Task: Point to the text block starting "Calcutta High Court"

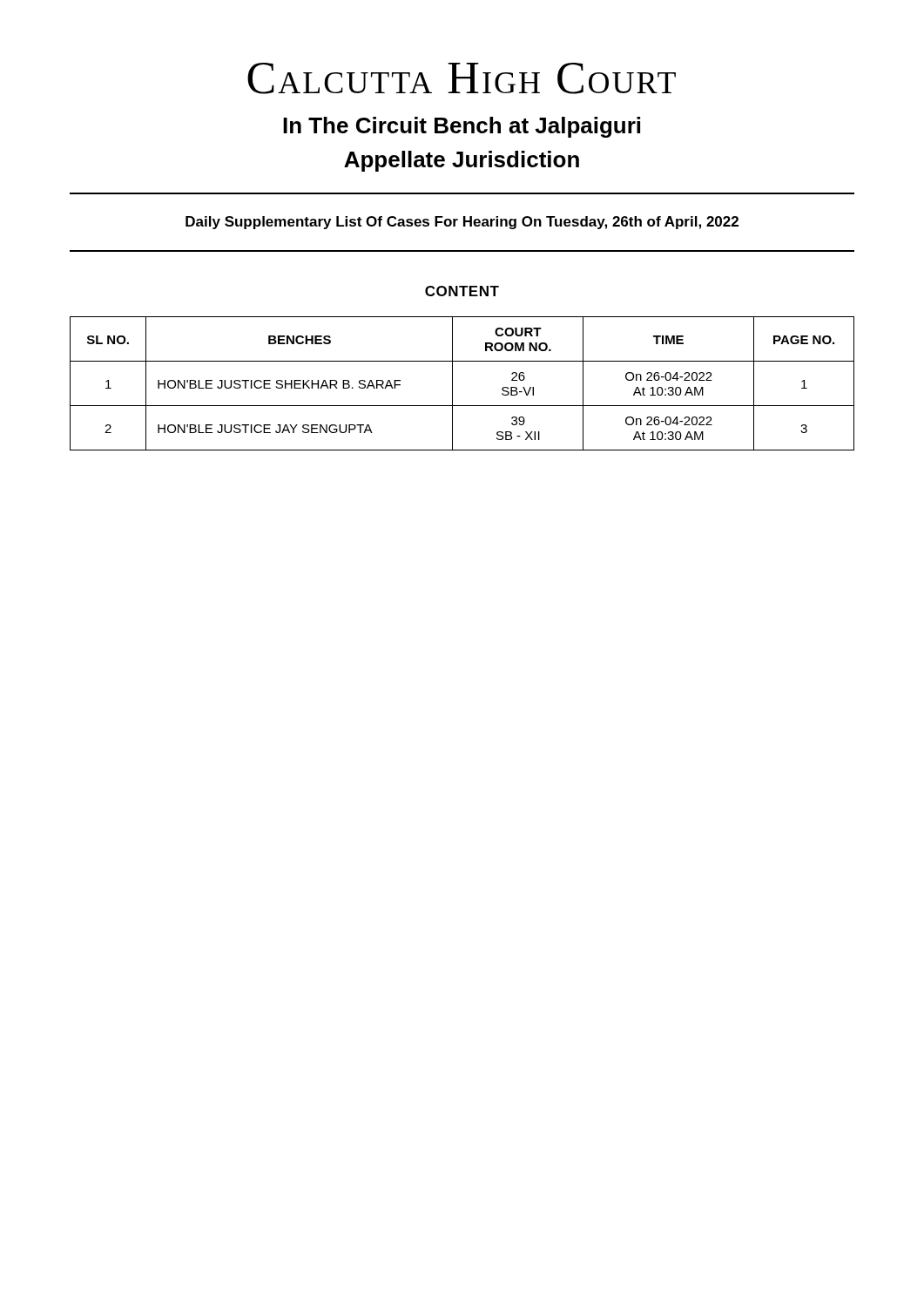Action: click(462, 78)
